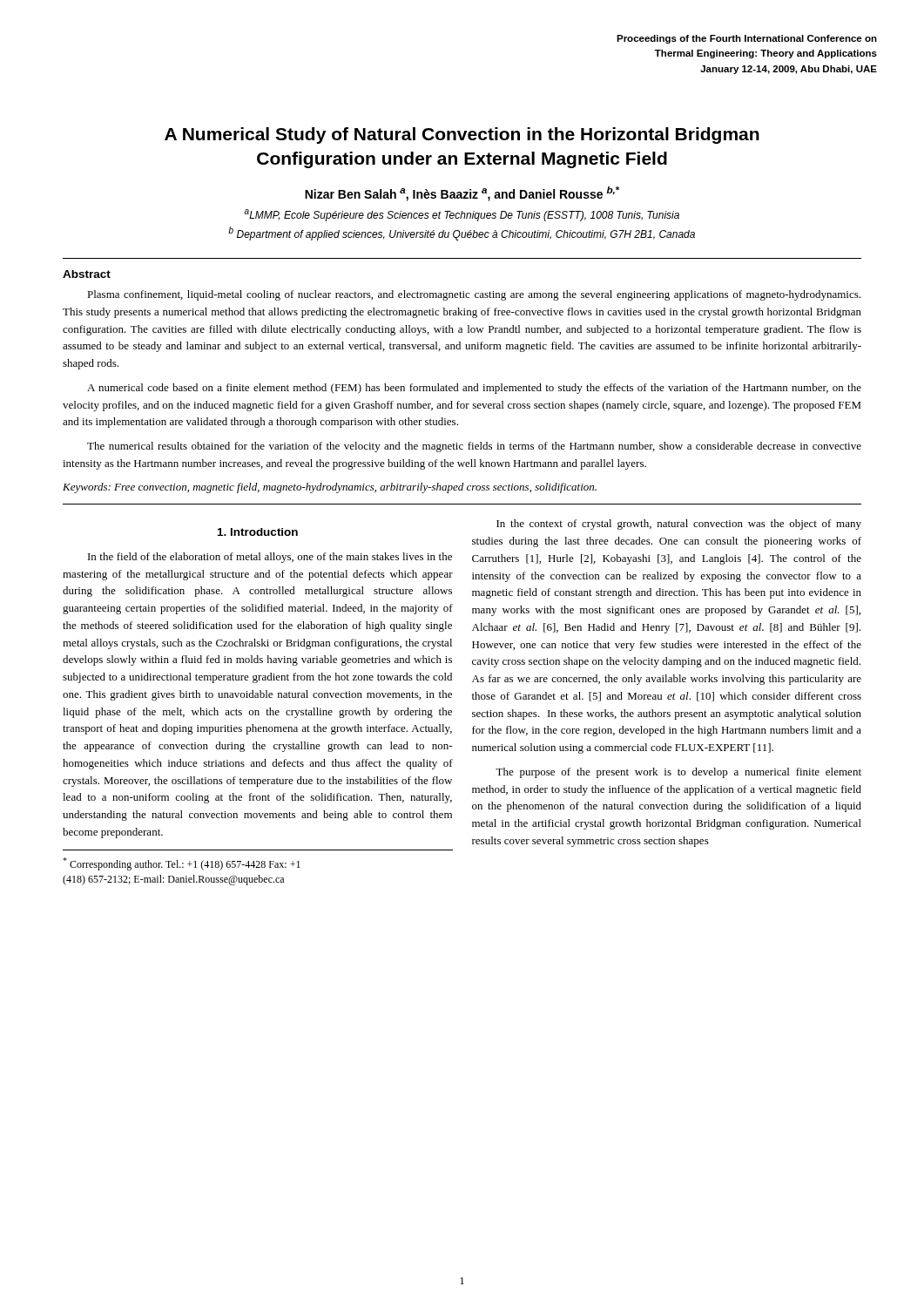Viewport: 924px width, 1307px height.
Task: Click on the text block containing "Plasma confinement, liquid-metal cooling of"
Action: point(462,329)
